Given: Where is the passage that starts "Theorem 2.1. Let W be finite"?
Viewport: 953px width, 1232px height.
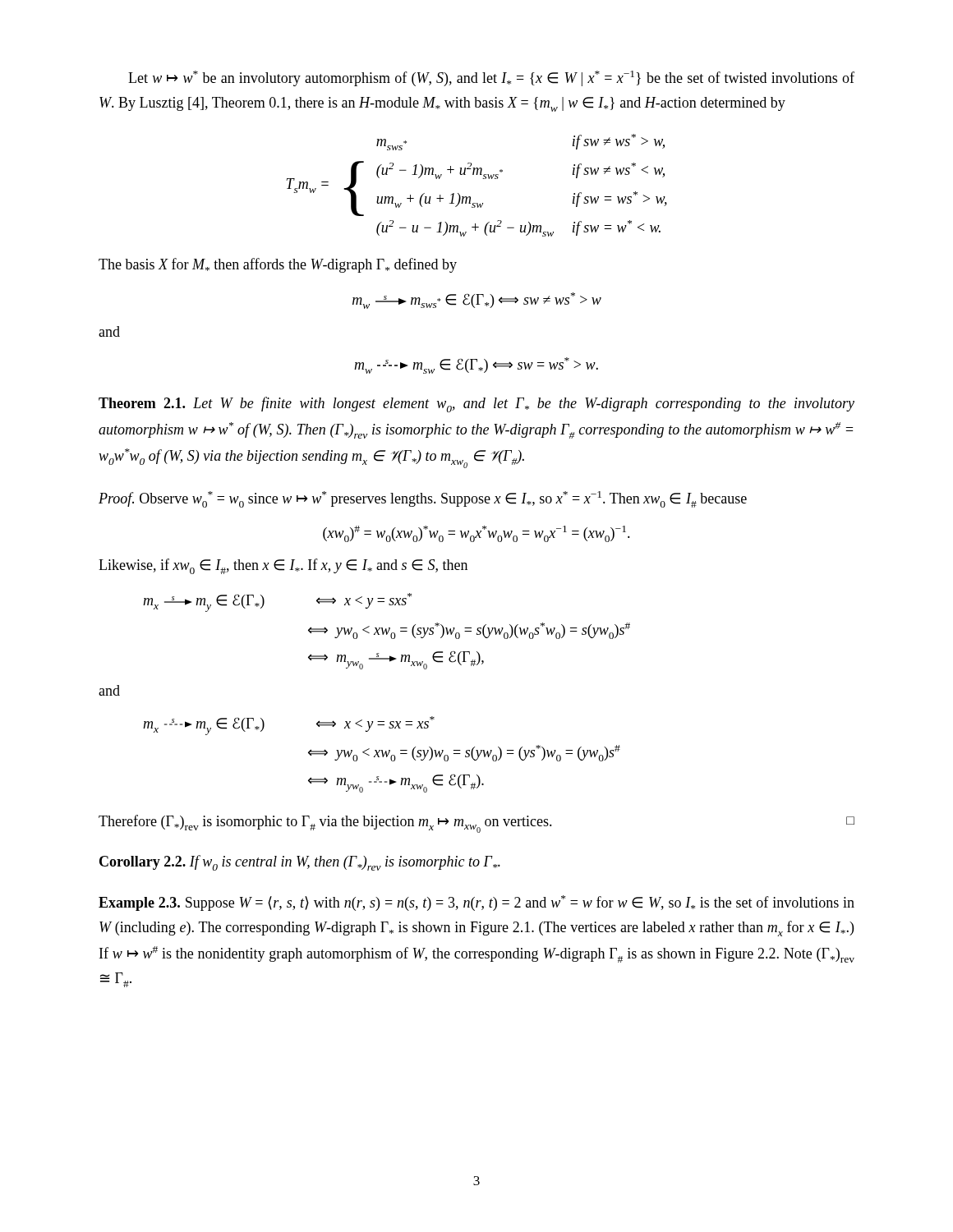Looking at the screenshot, I should coord(476,432).
